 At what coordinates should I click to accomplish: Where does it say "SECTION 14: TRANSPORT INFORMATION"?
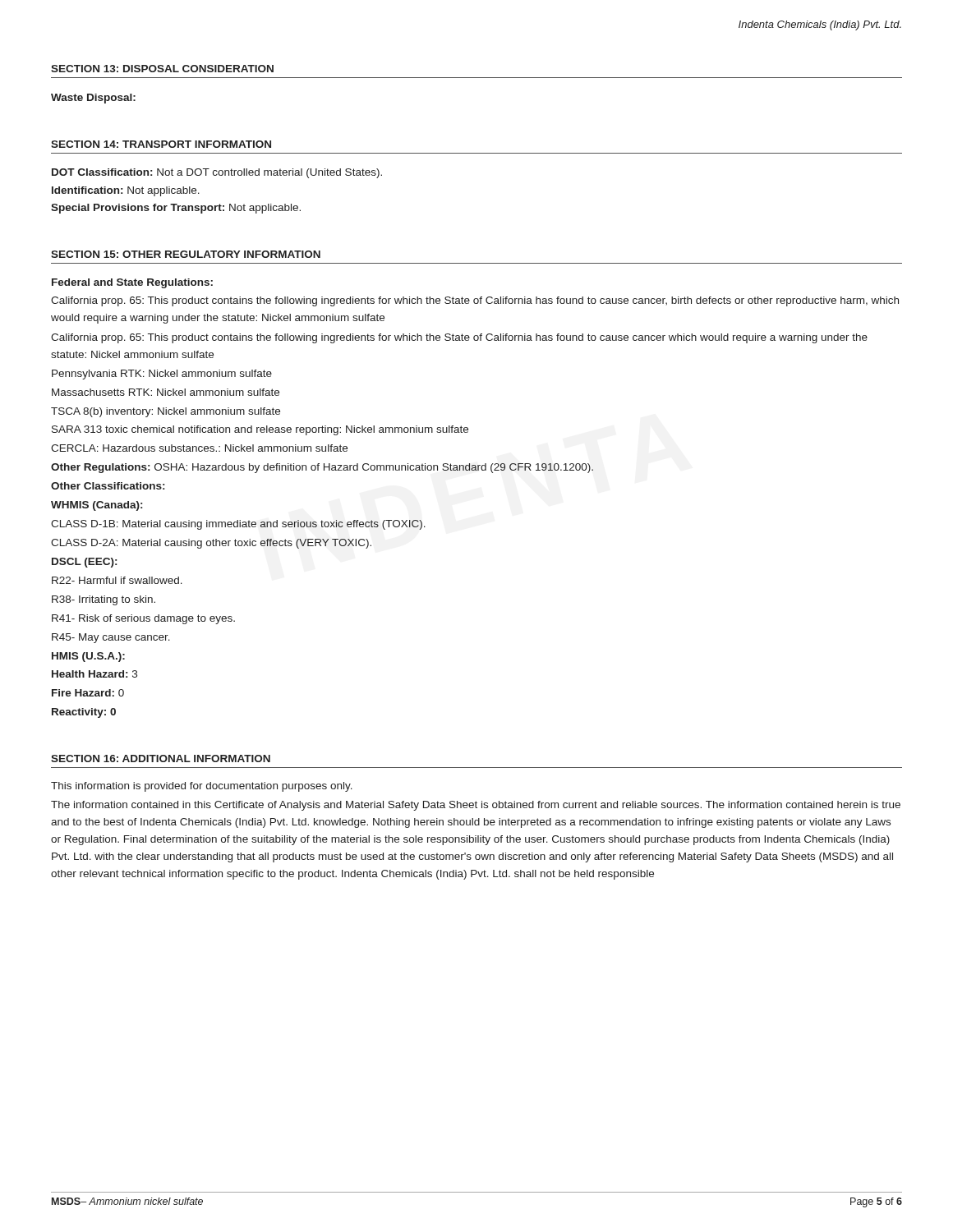[x=476, y=146]
